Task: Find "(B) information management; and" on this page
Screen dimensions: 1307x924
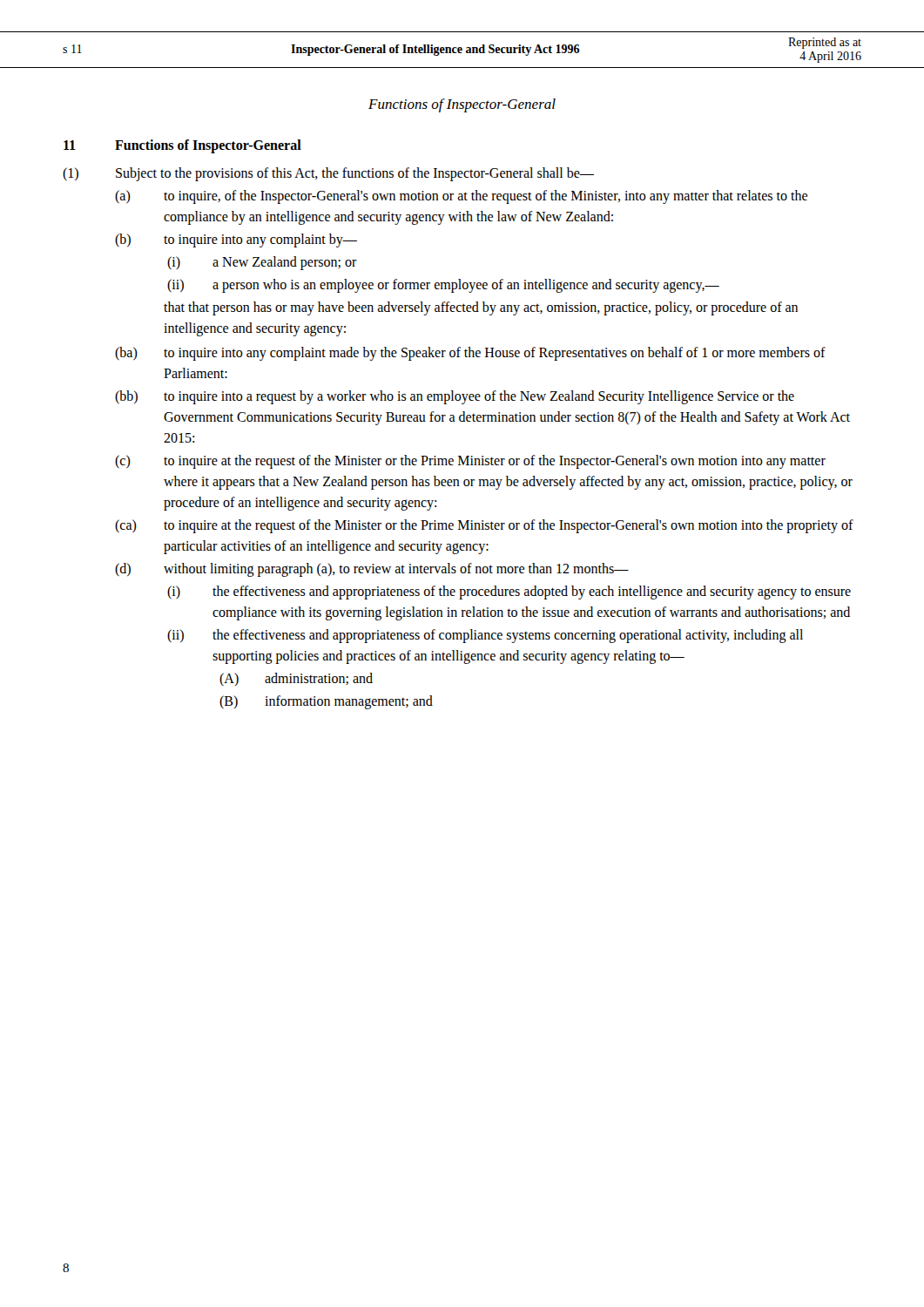Action: pos(326,702)
